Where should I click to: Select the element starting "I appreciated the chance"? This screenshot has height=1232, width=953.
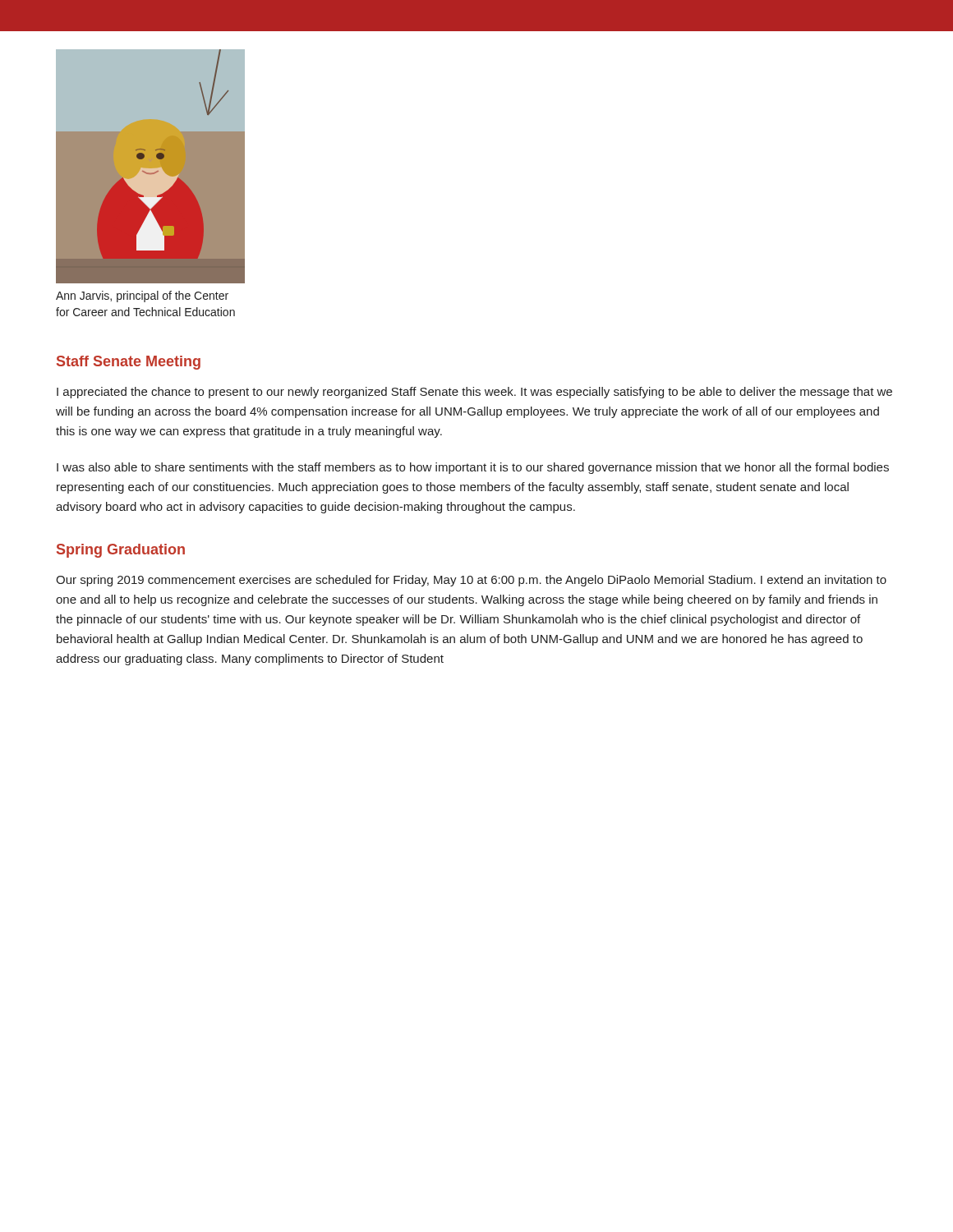point(474,411)
